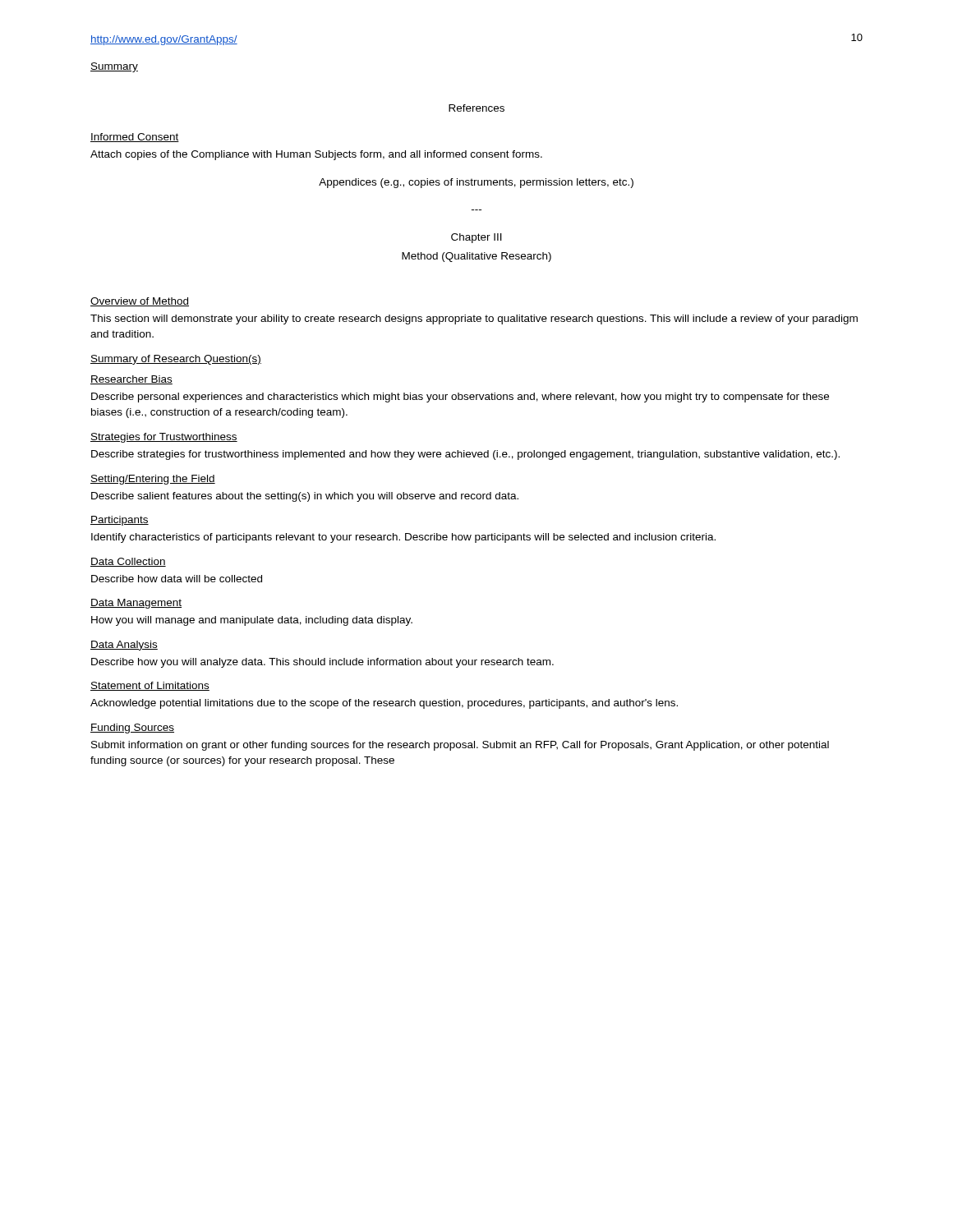Select the region starting "Statement of Limitations"
The image size is (953, 1232).
tap(150, 686)
